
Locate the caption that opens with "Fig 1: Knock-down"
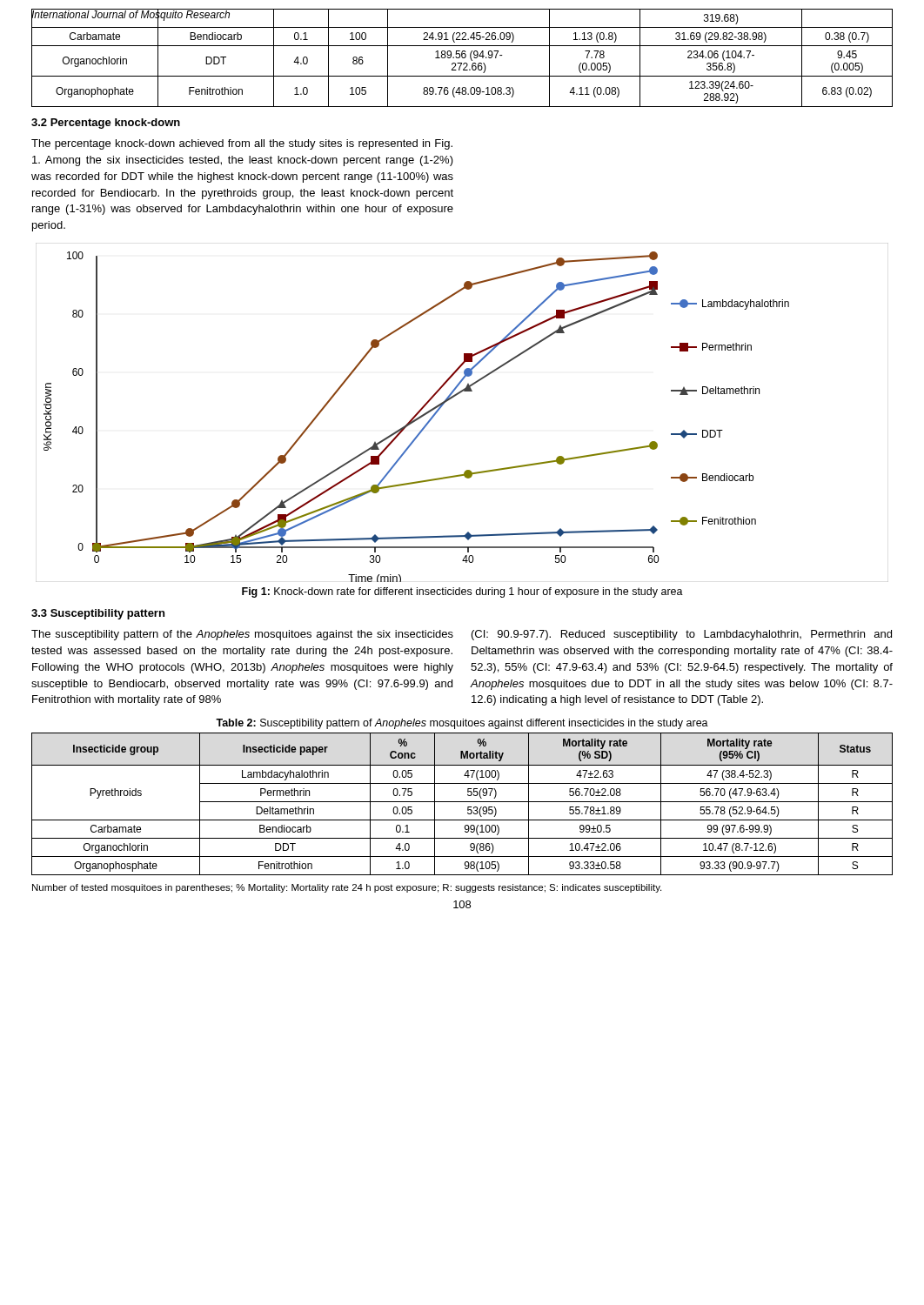click(x=462, y=592)
